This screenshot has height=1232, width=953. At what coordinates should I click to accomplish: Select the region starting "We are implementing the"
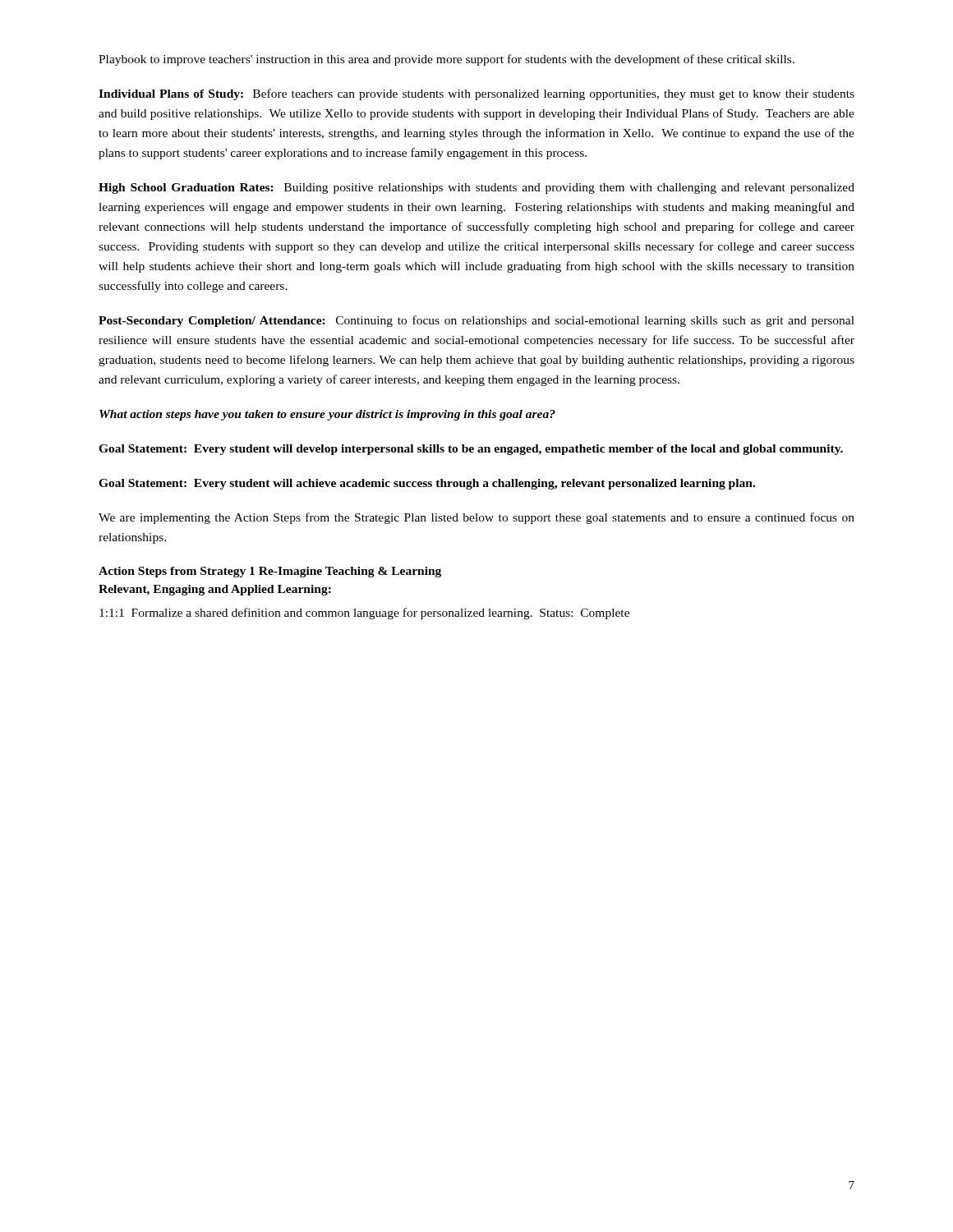tap(476, 527)
